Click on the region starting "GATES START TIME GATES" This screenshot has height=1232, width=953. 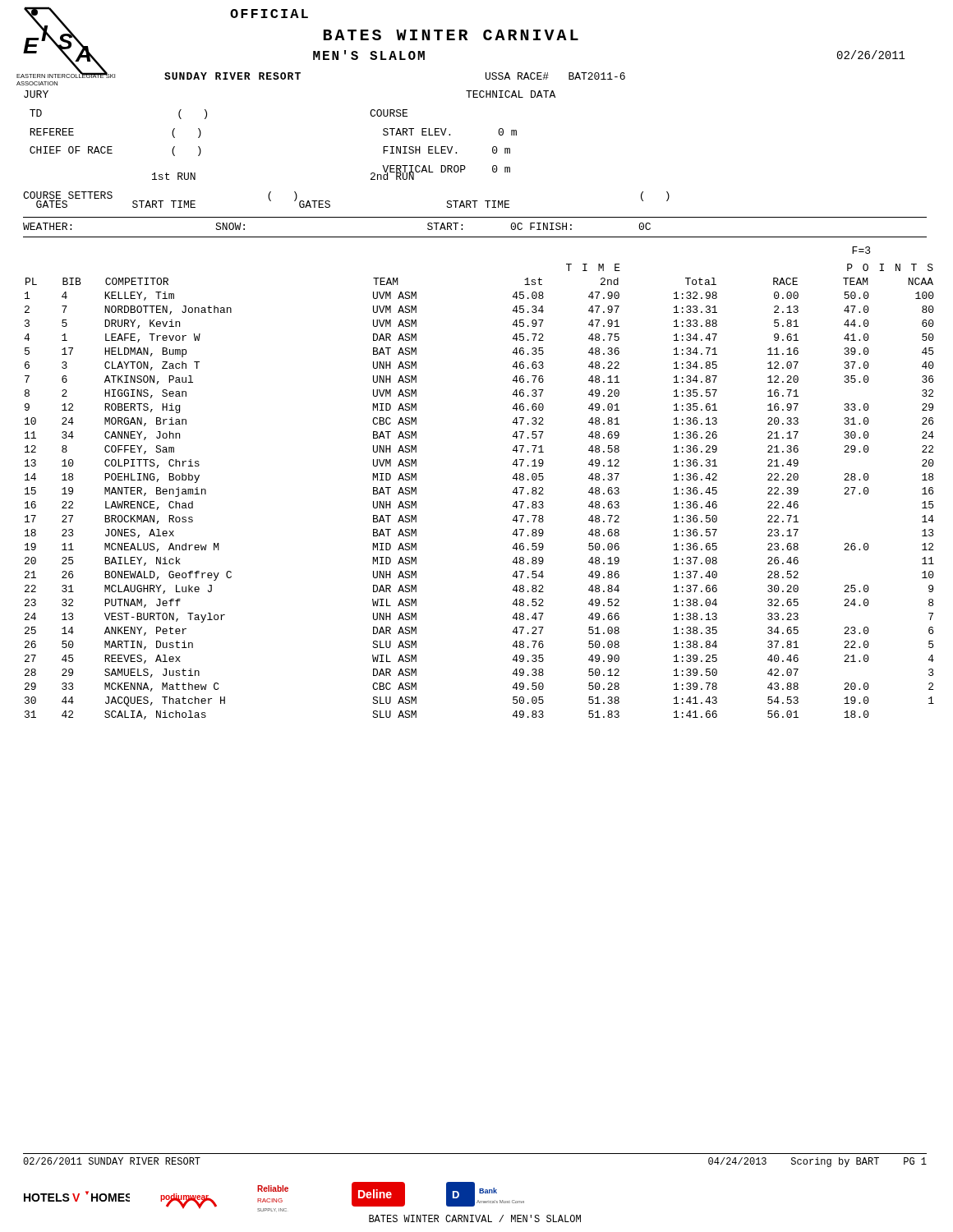click(267, 205)
